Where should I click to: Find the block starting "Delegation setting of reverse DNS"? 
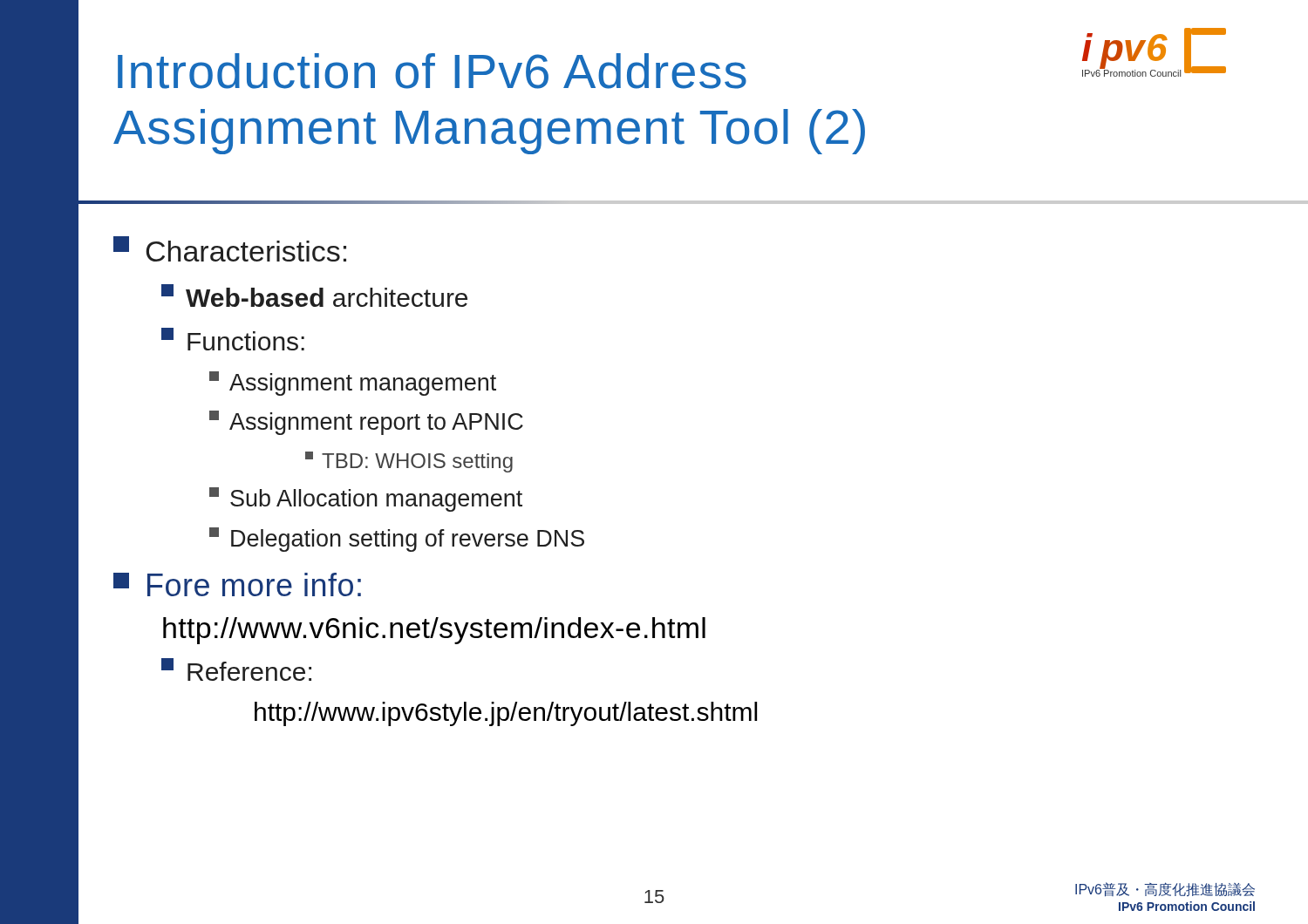click(x=397, y=539)
